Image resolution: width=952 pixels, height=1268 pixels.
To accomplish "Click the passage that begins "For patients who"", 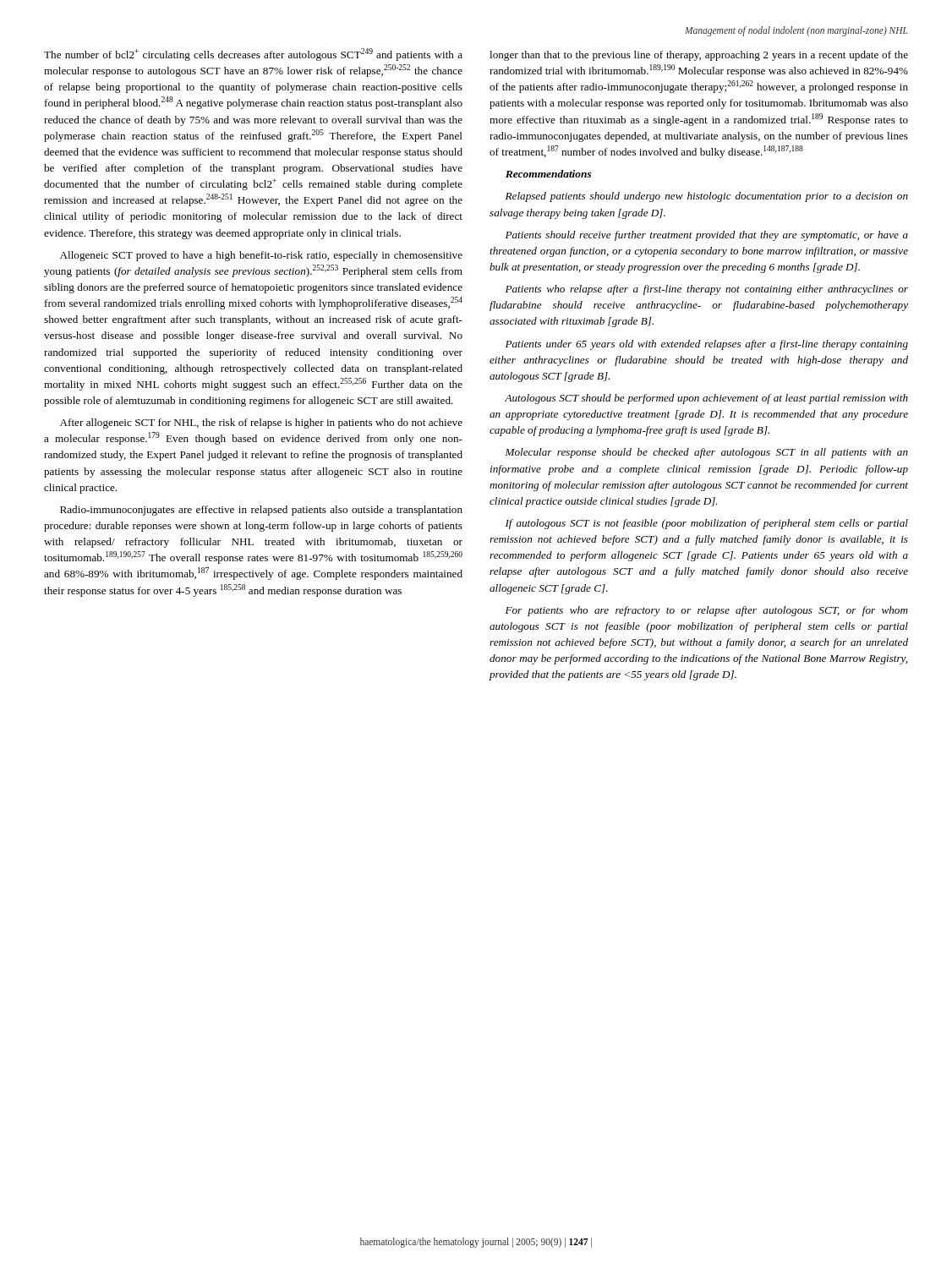I will (699, 642).
